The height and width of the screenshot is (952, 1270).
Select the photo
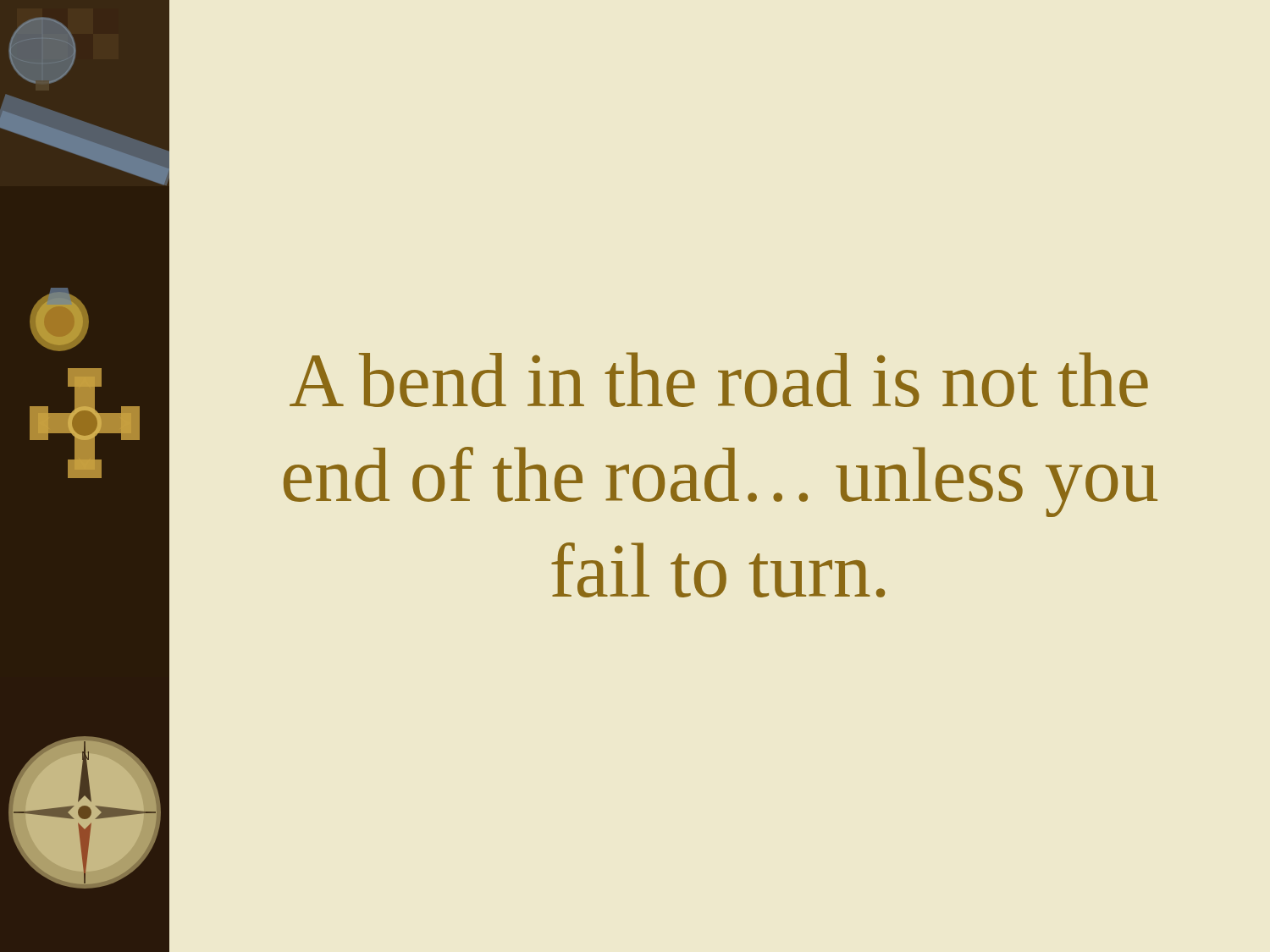point(85,476)
